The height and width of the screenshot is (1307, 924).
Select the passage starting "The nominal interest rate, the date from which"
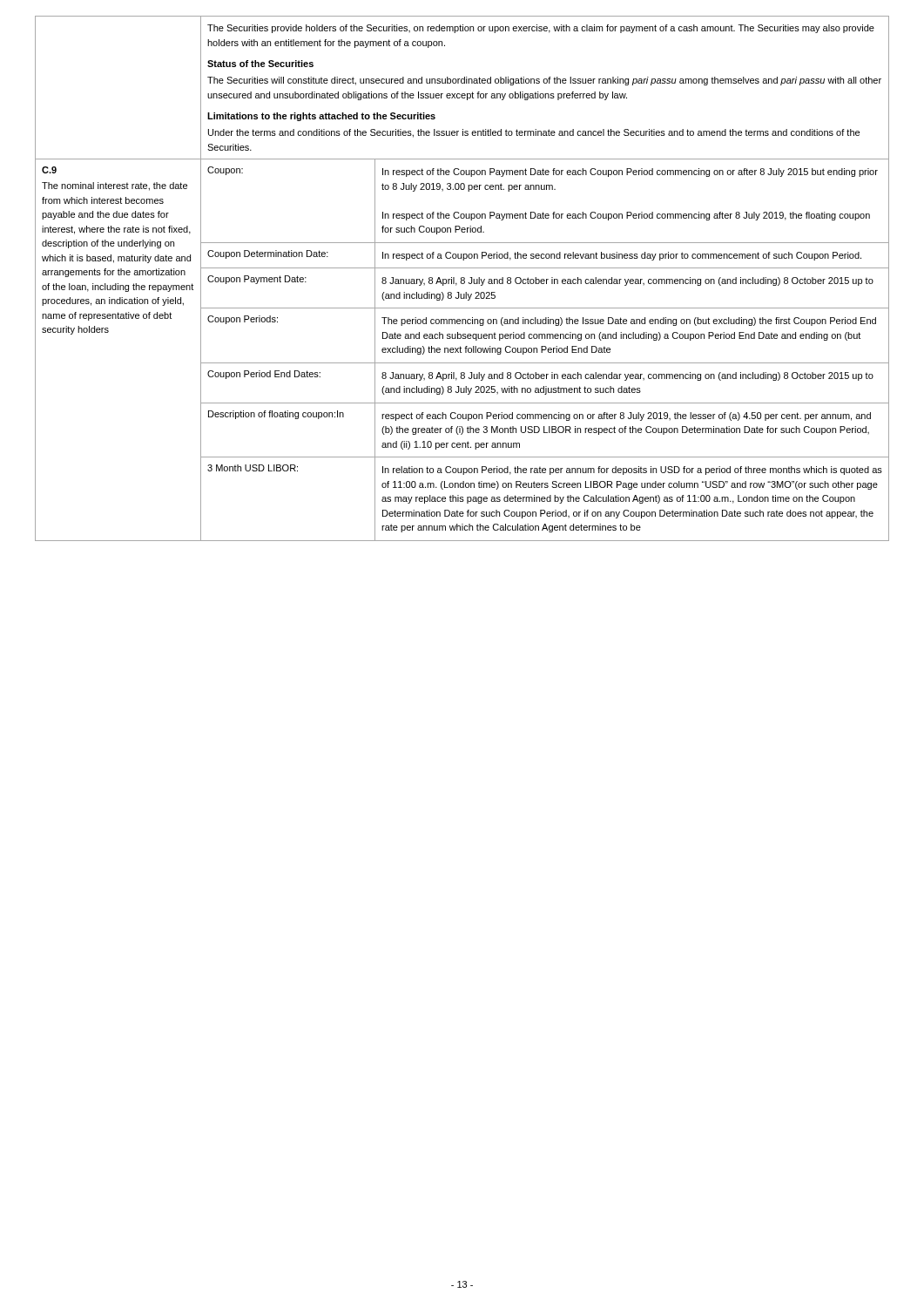(118, 257)
